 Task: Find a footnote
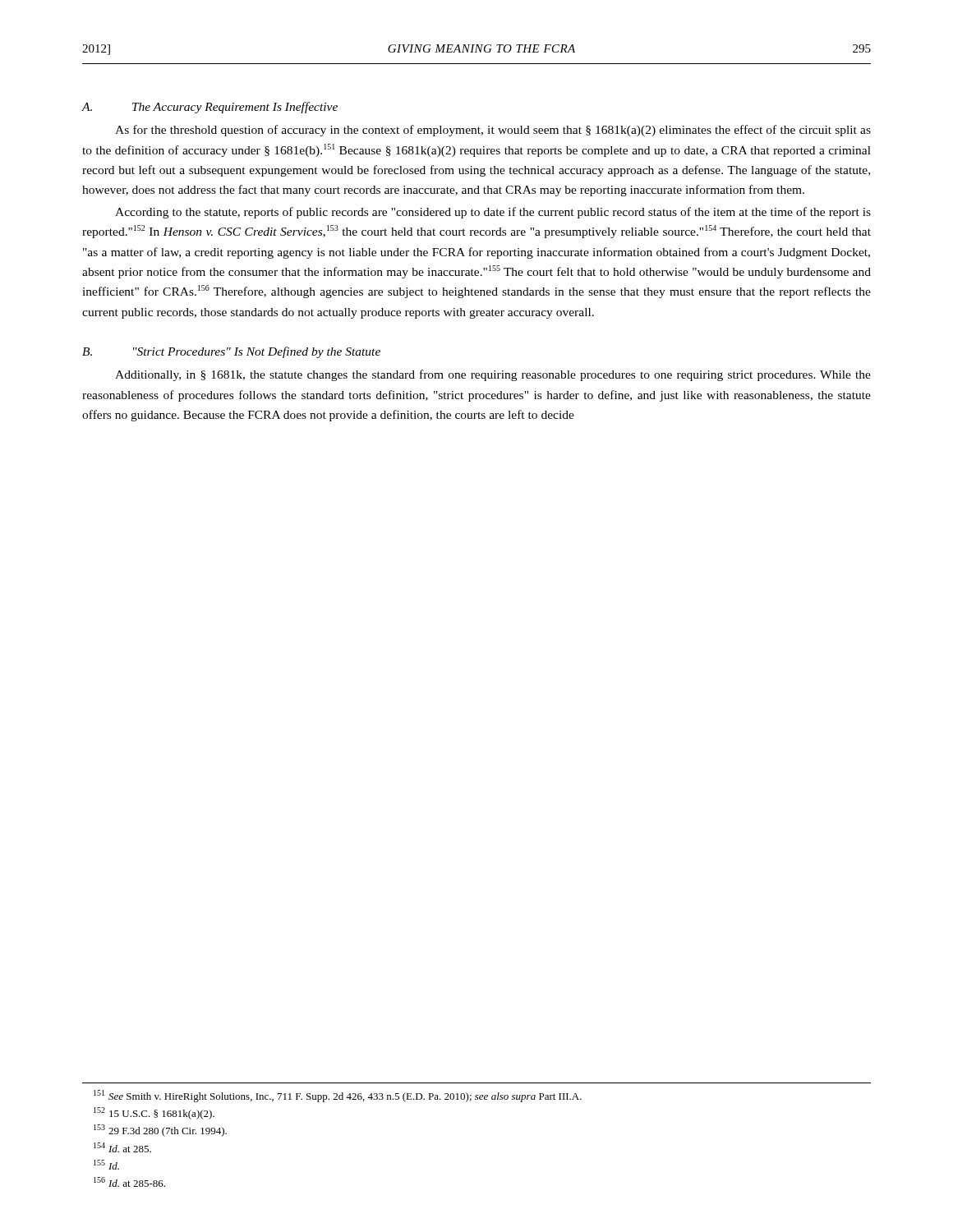(476, 1140)
